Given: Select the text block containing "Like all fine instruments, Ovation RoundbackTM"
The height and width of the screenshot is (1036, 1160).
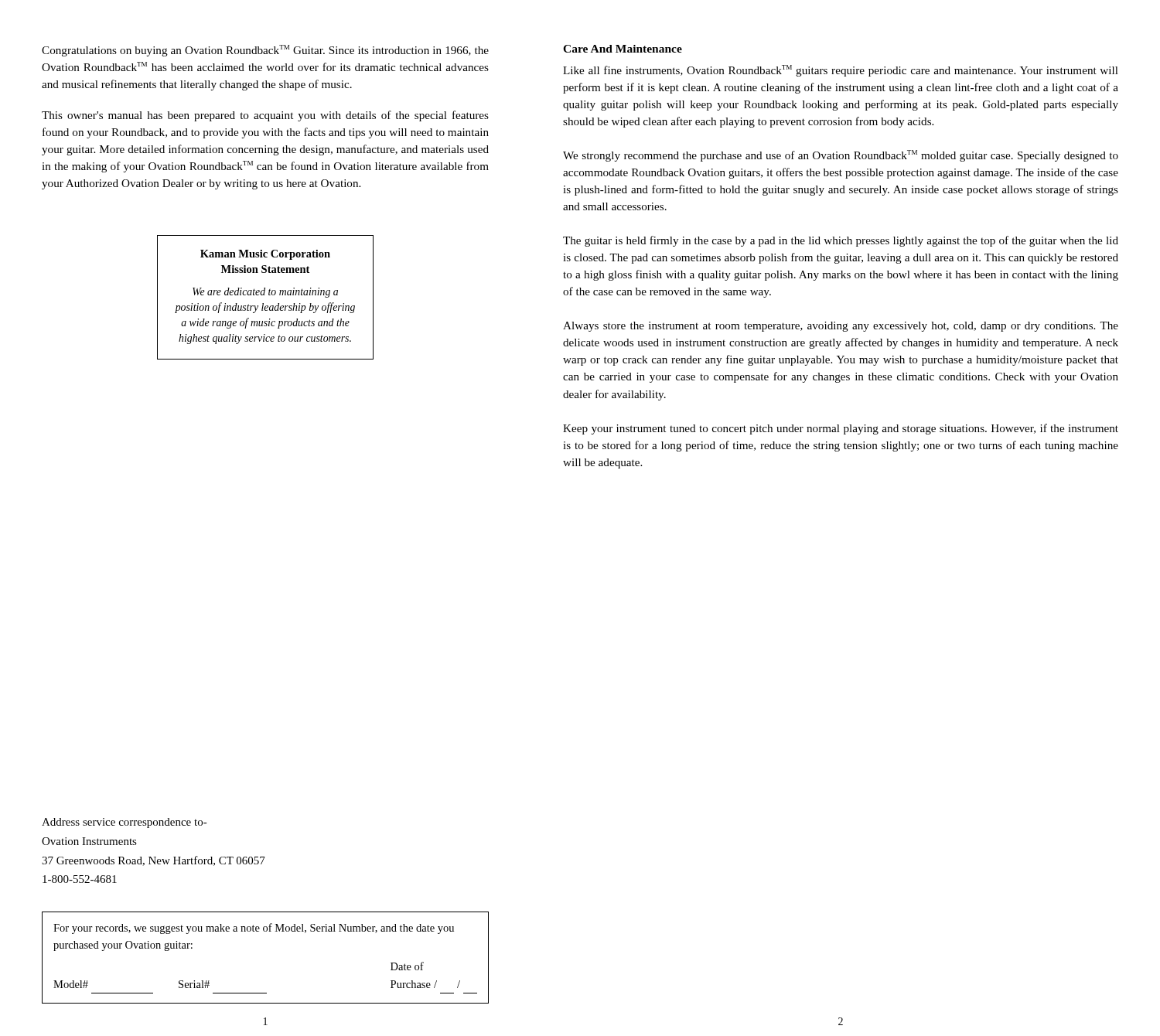Looking at the screenshot, I should [841, 95].
